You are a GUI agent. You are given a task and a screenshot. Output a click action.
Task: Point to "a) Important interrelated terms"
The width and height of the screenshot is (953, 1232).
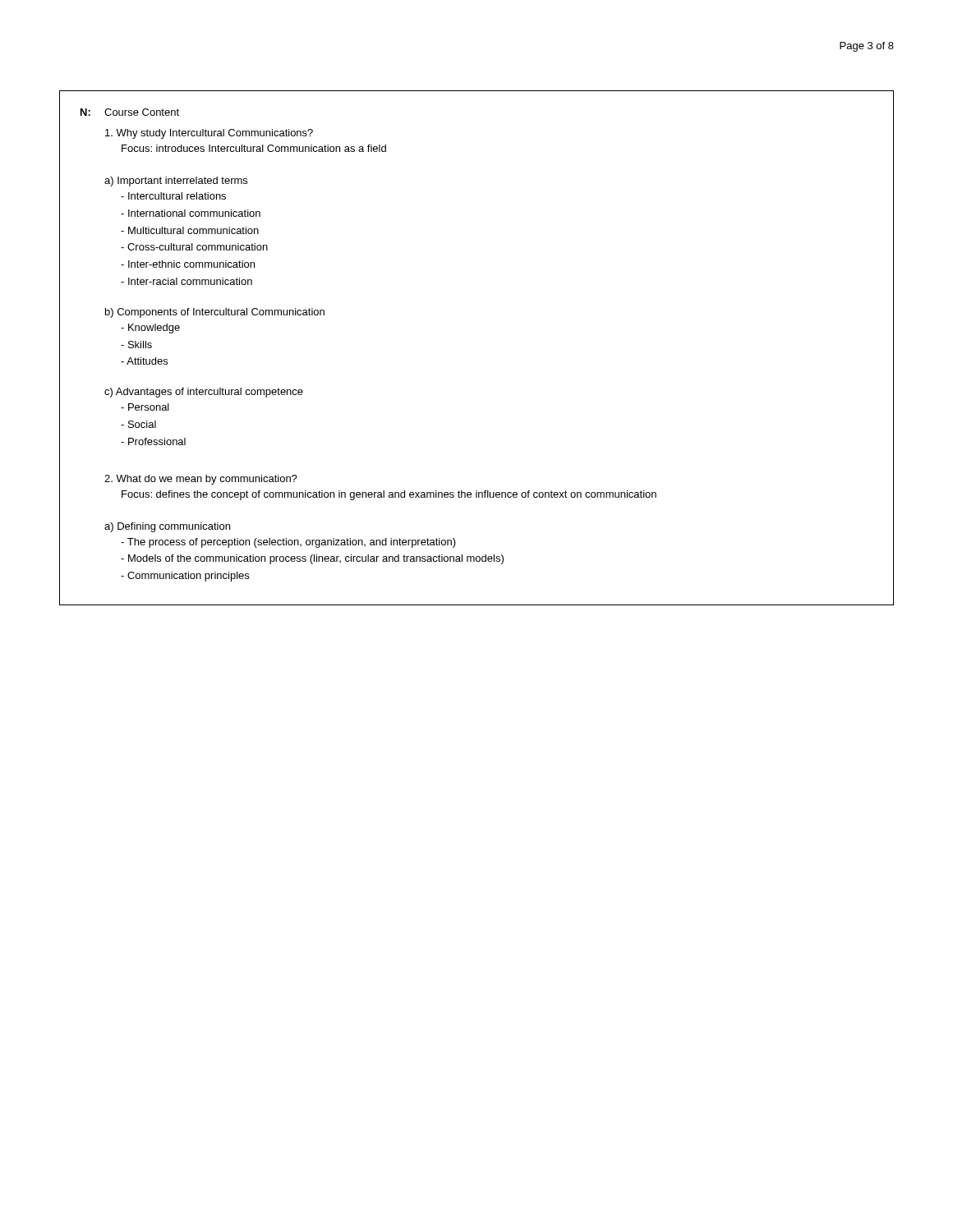click(x=176, y=180)
